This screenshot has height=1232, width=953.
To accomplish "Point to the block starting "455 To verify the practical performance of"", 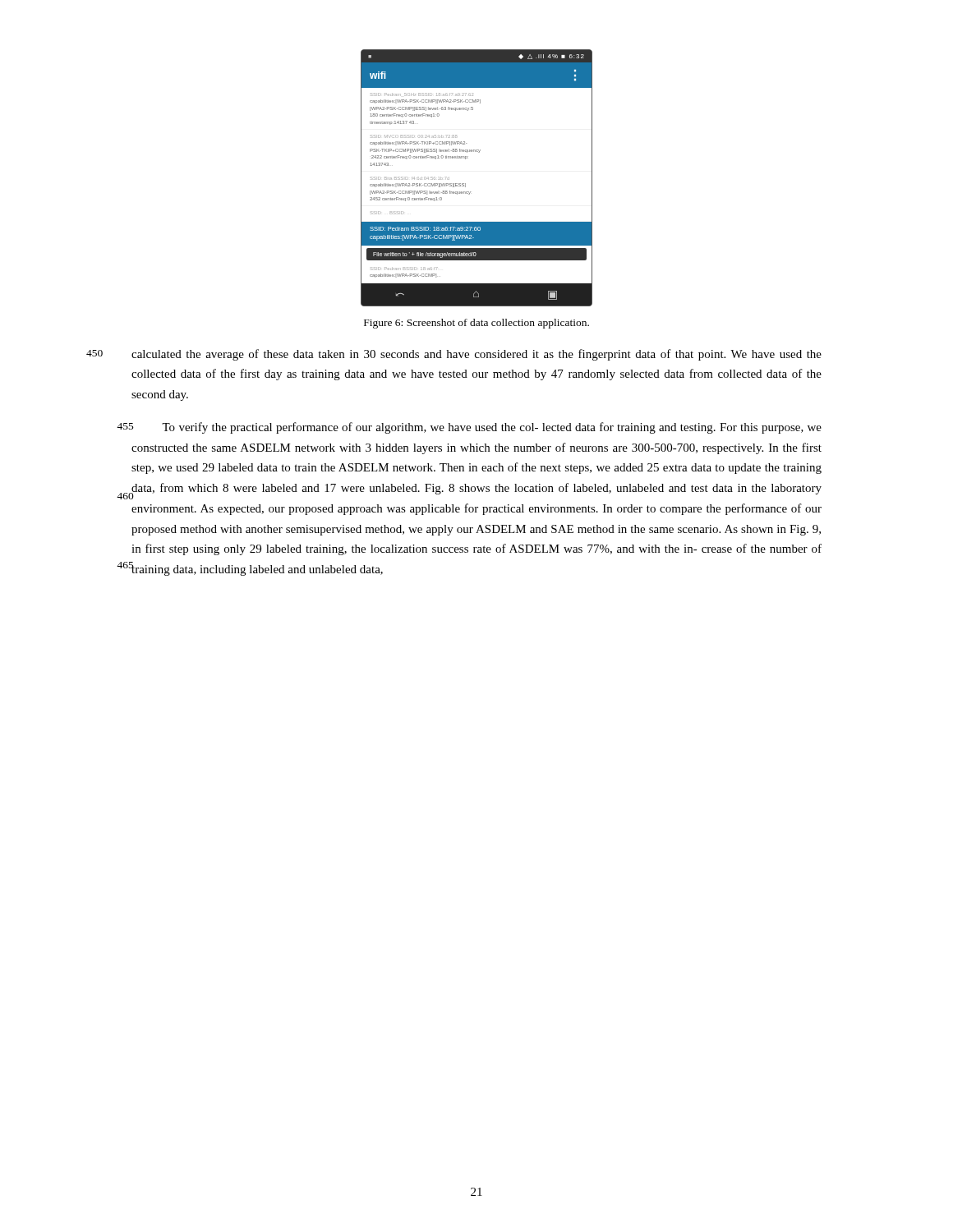I will pos(476,496).
